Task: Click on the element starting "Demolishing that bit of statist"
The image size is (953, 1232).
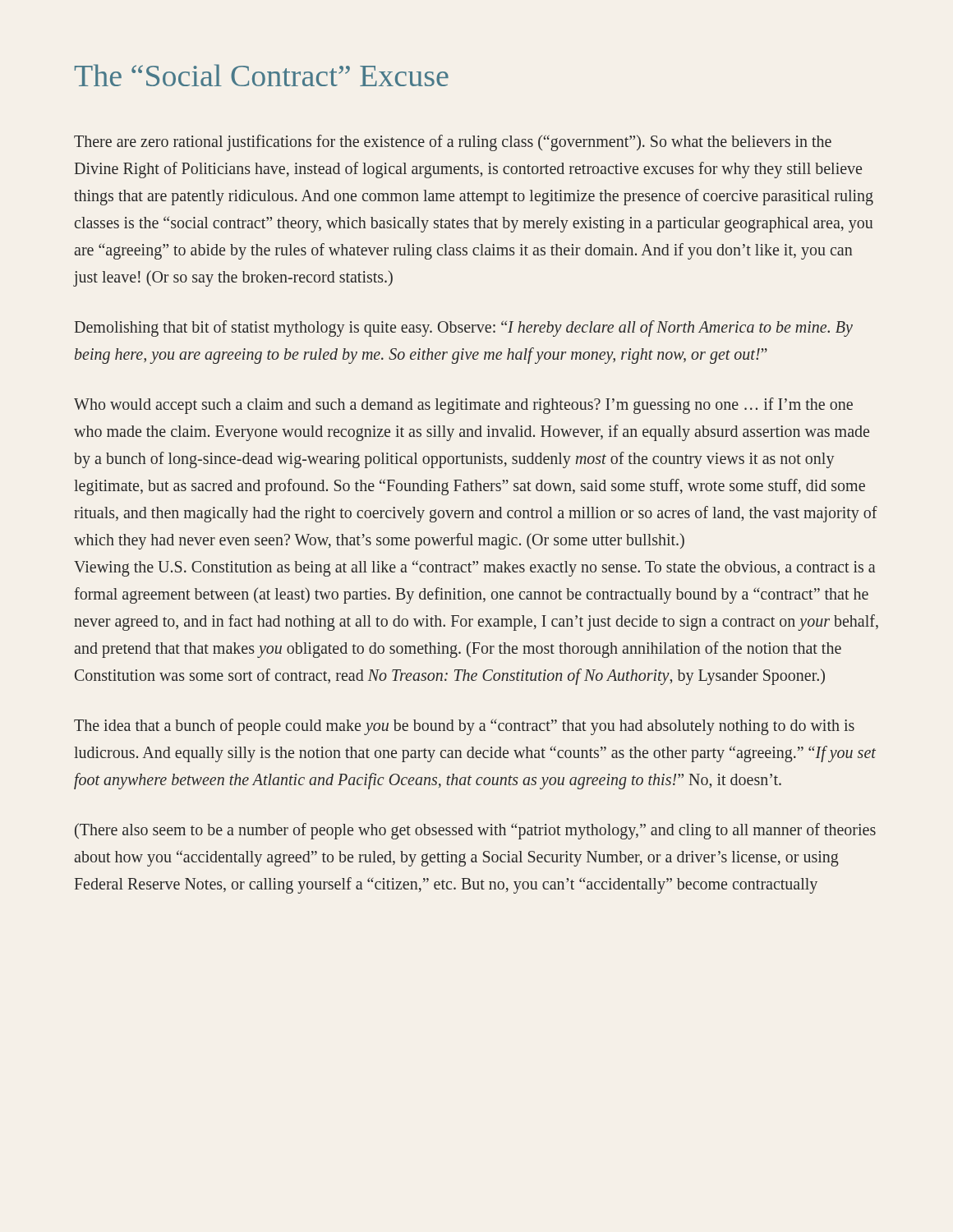Action: point(463,340)
